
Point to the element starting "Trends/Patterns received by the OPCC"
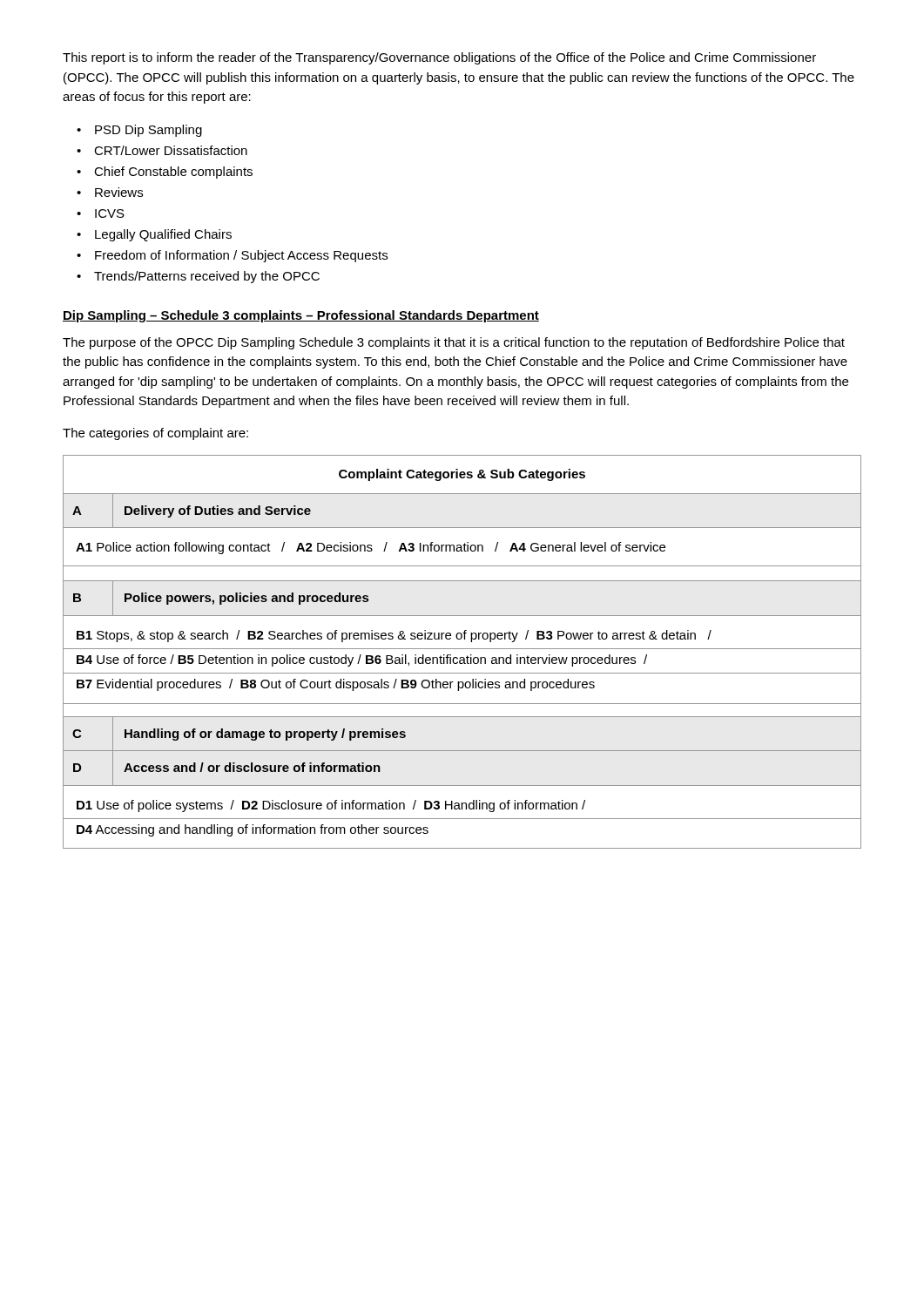click(x=207, y=275)
